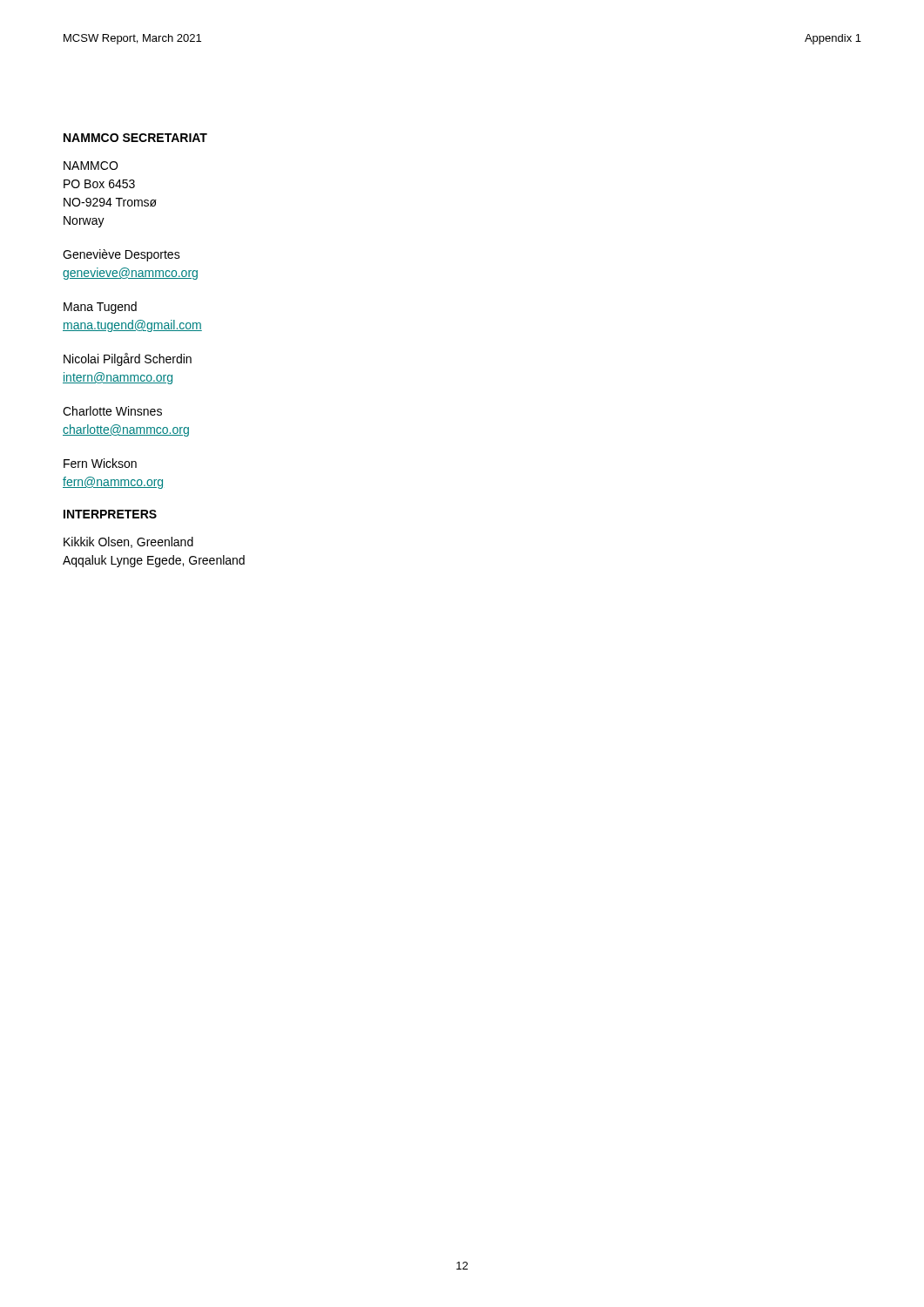Find the text with the text "Geneviève Desportes genevieve@nammco.org"

coord(131,264)
